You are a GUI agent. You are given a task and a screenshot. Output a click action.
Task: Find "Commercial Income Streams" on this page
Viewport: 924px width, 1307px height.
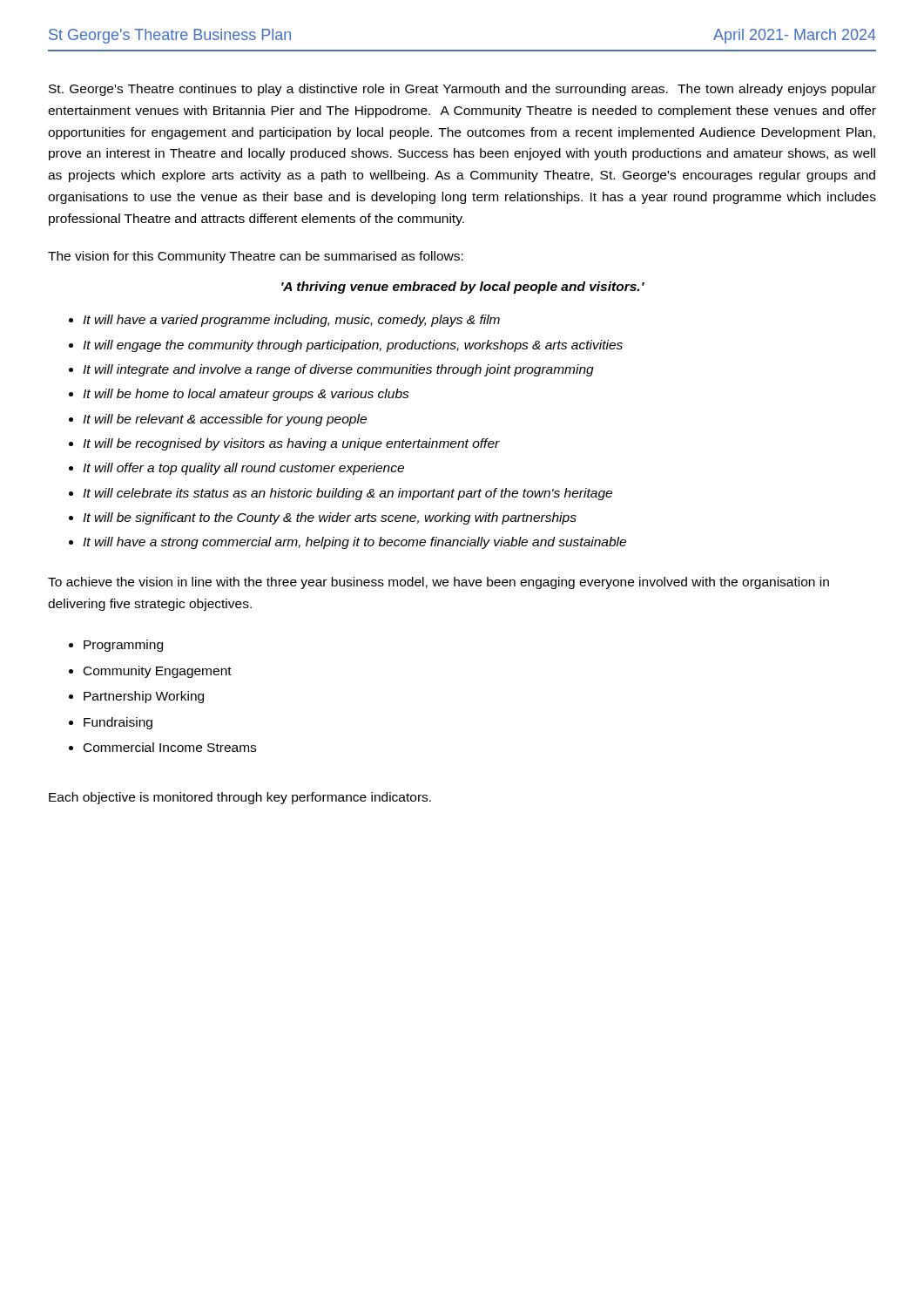170,747
